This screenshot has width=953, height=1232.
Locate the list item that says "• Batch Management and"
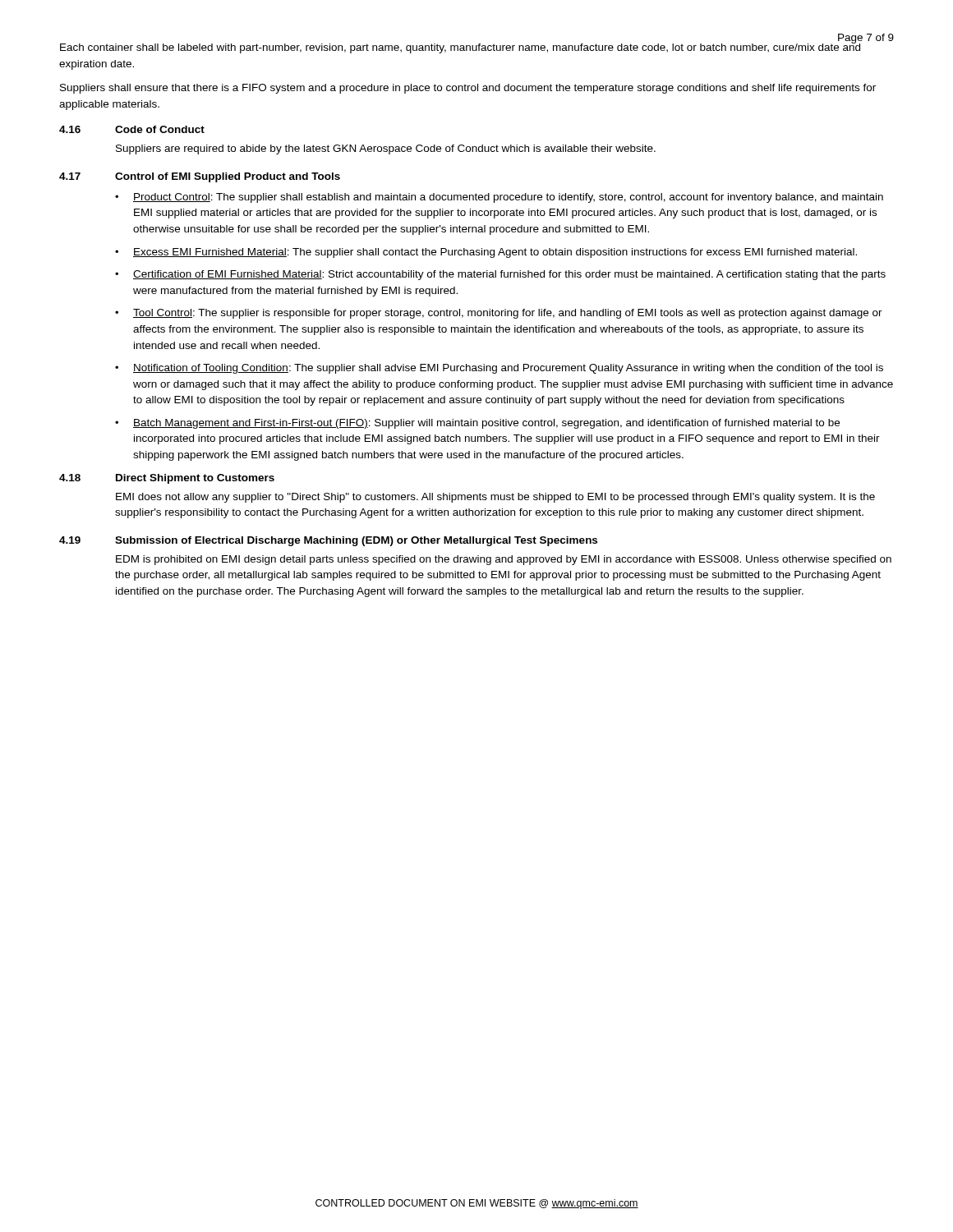click(x=504, y=439)
